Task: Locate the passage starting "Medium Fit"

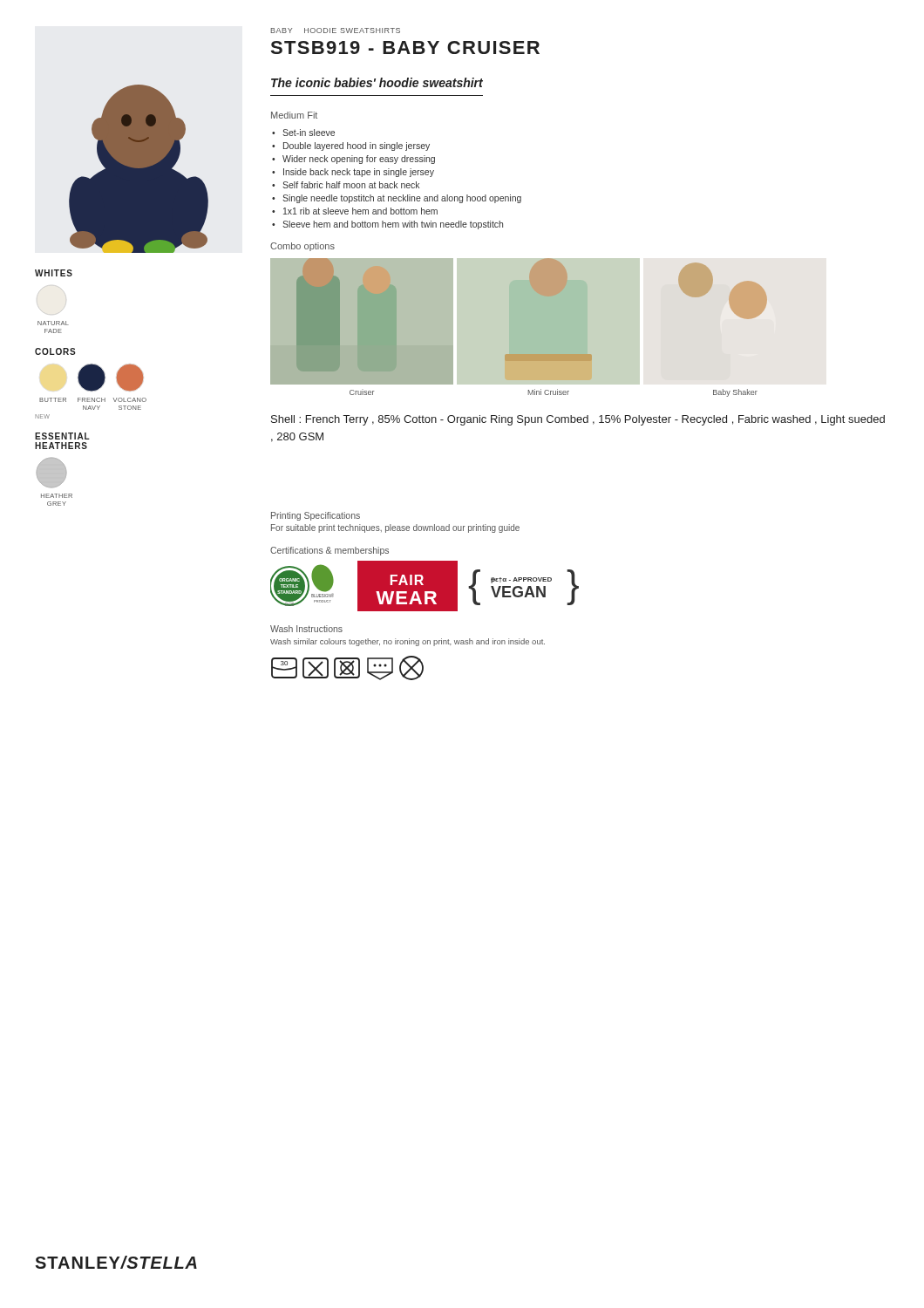Action: [294, 115]
